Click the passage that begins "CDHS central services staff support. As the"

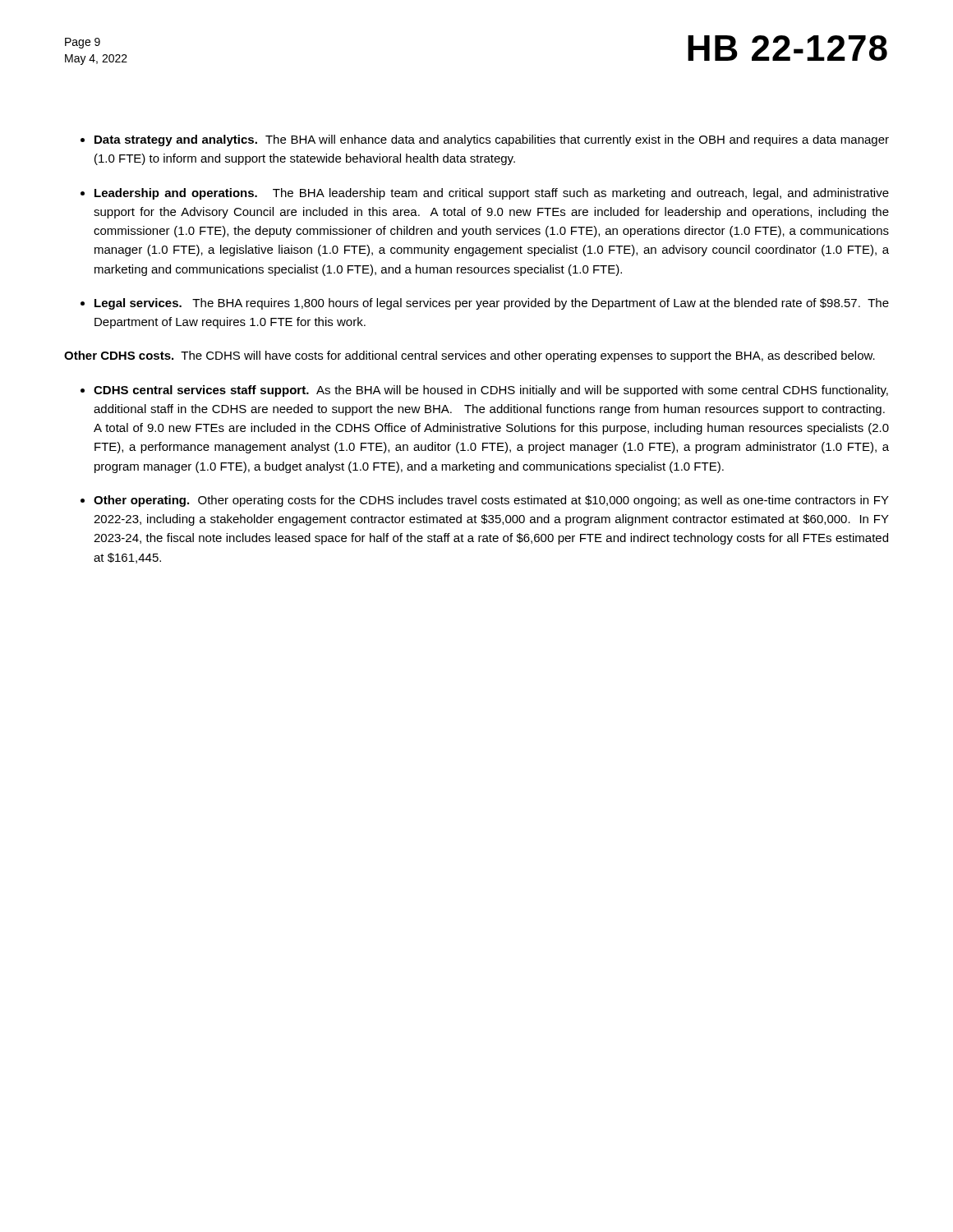coord(491,428)
